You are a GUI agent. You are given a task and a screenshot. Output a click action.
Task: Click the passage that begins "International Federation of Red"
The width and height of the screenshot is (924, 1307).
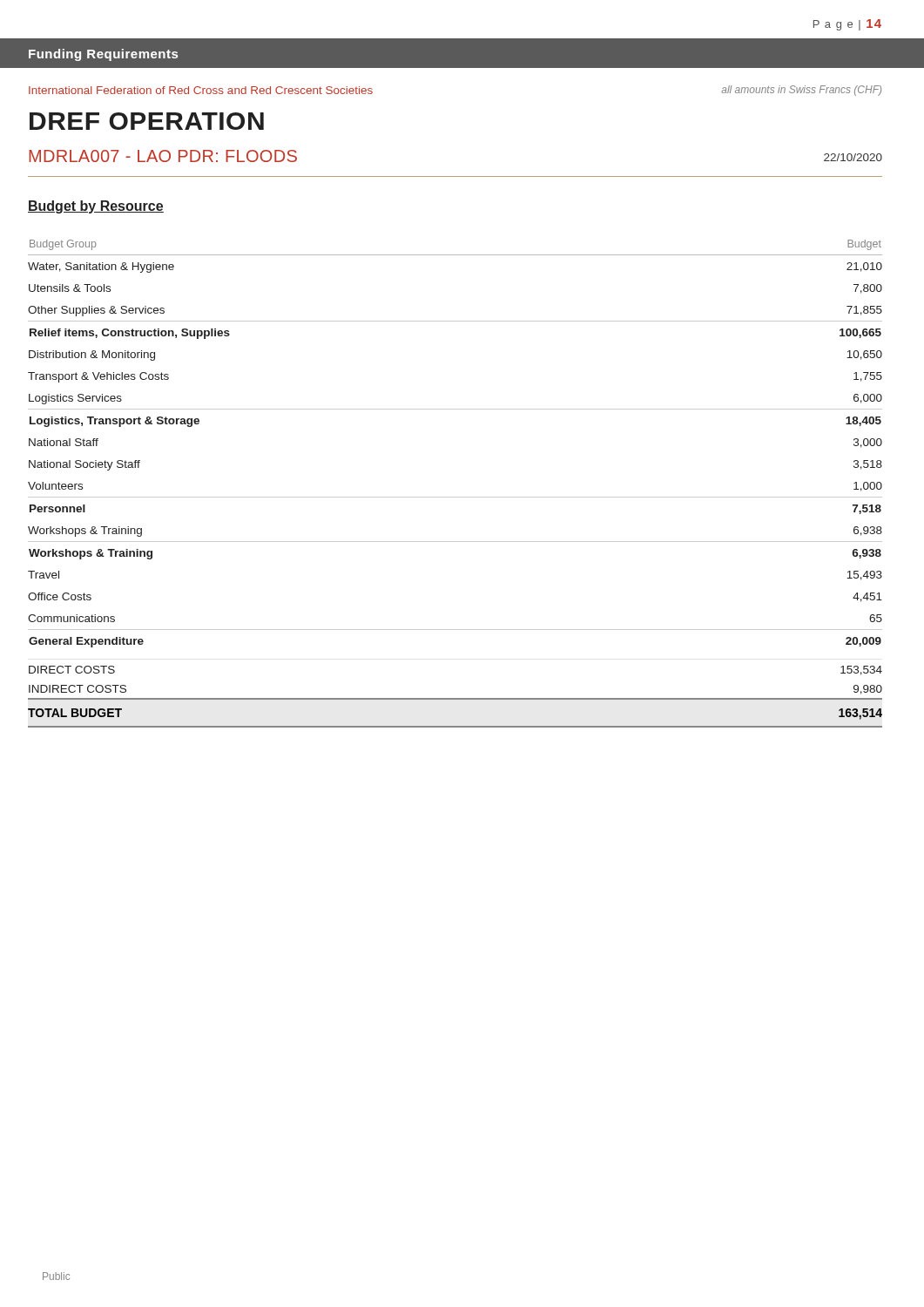pyautogui.click(x=200, y=90)
